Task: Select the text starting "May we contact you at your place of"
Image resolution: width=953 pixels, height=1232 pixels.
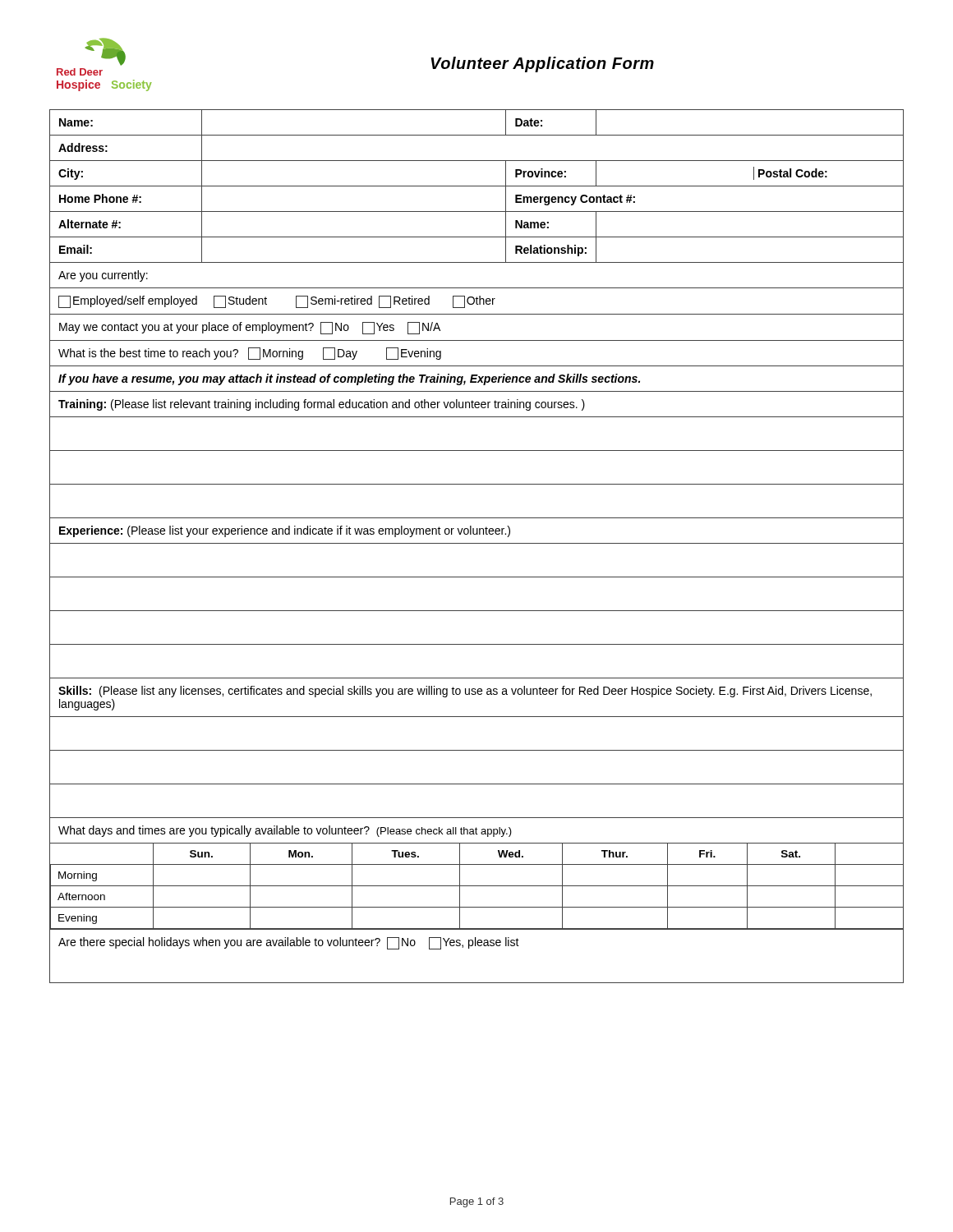Action: [x=249, y=327]
